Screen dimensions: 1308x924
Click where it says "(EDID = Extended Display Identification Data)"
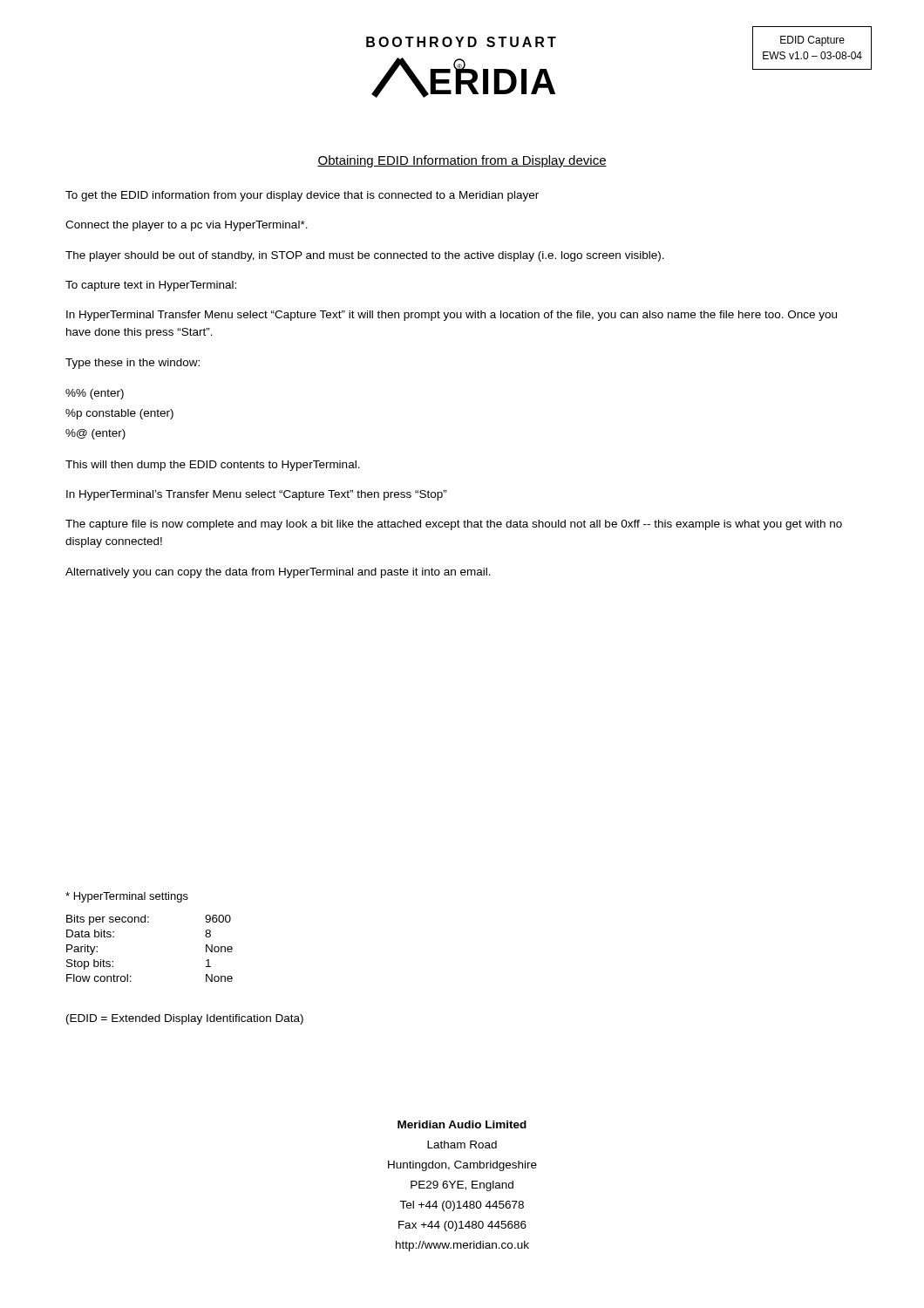(185, 1018)
